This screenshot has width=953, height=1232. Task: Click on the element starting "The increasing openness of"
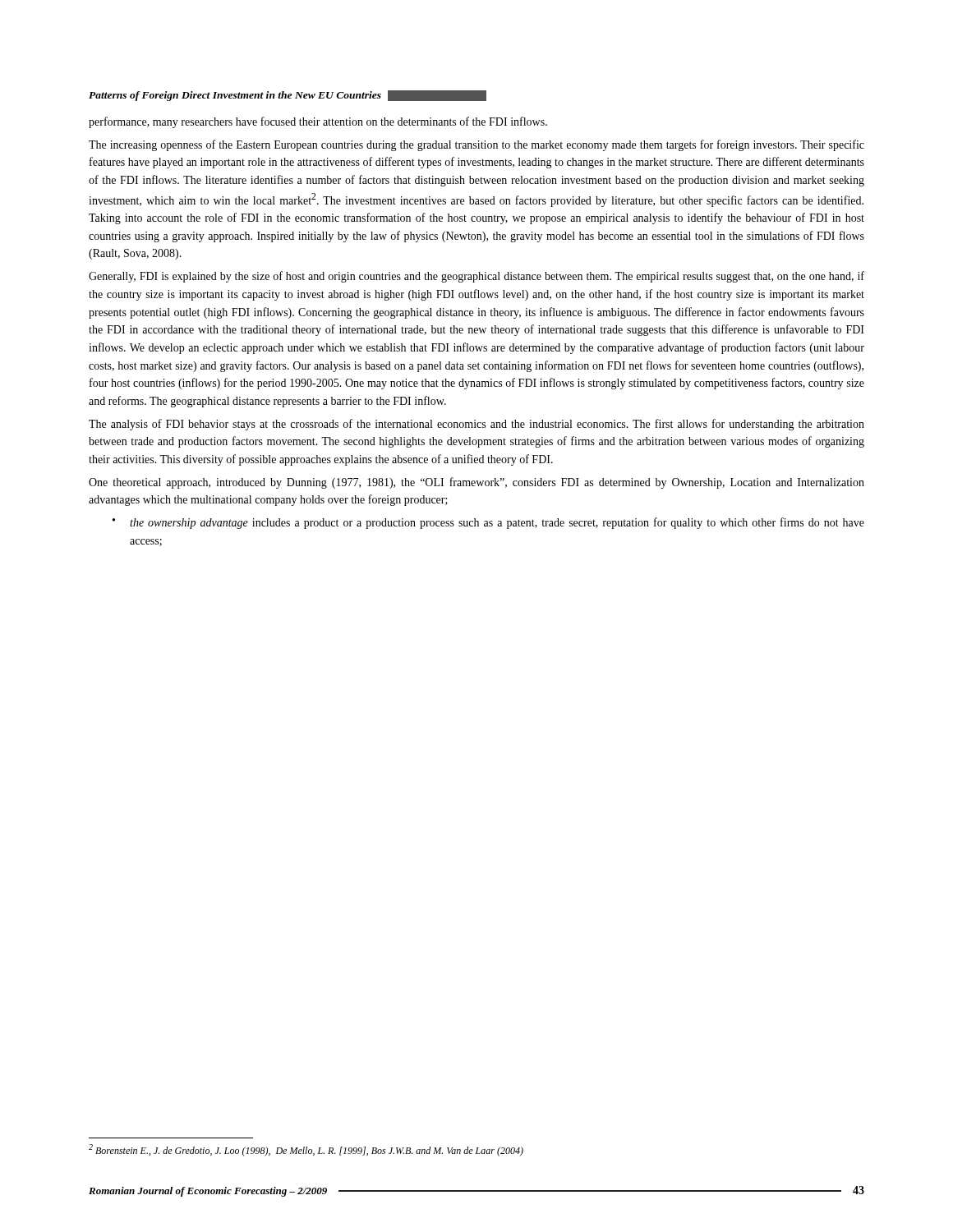pyautogui.click(x=476, y=200)
